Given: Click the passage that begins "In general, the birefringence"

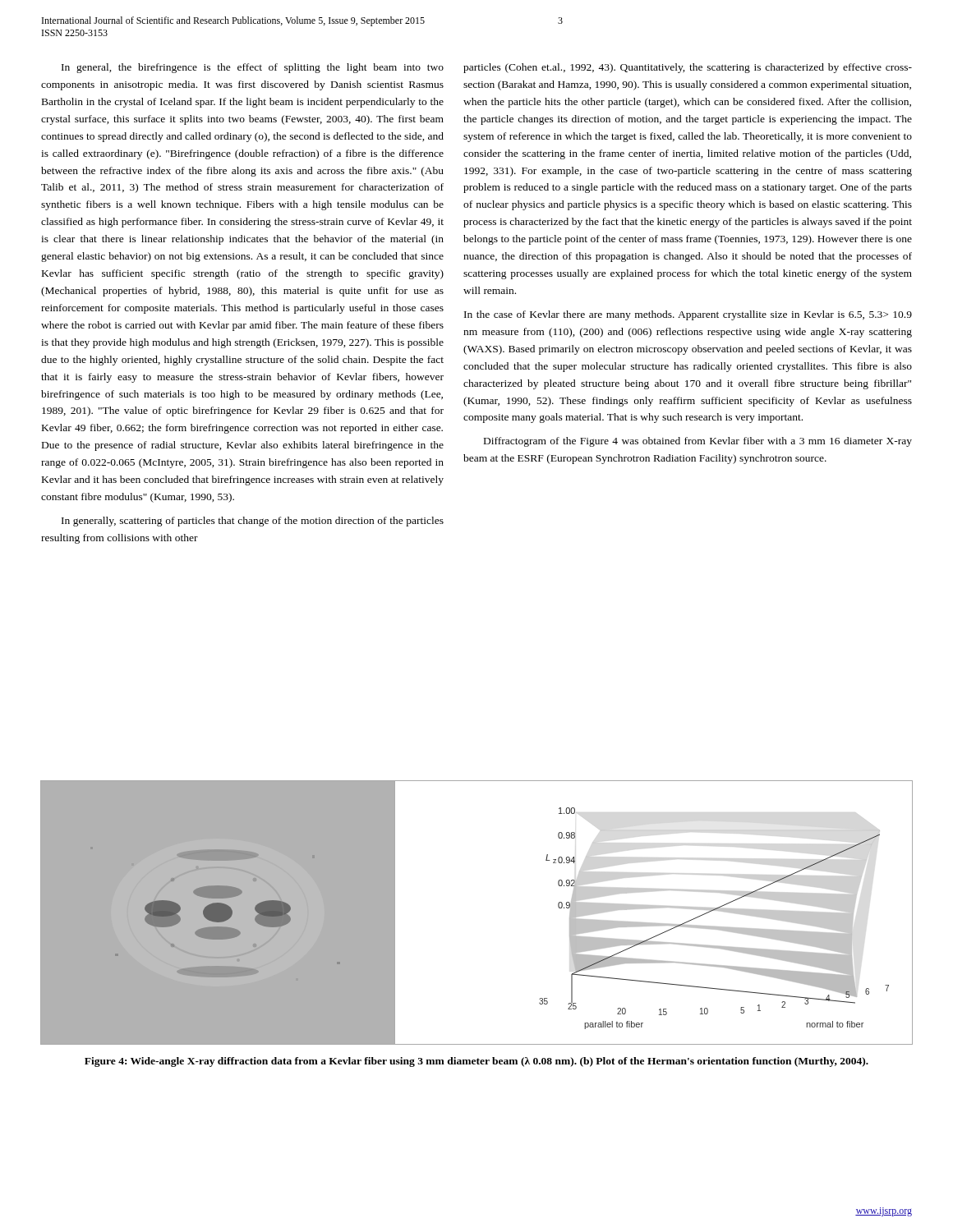Looking at the screenshot, I should [242, 303].
